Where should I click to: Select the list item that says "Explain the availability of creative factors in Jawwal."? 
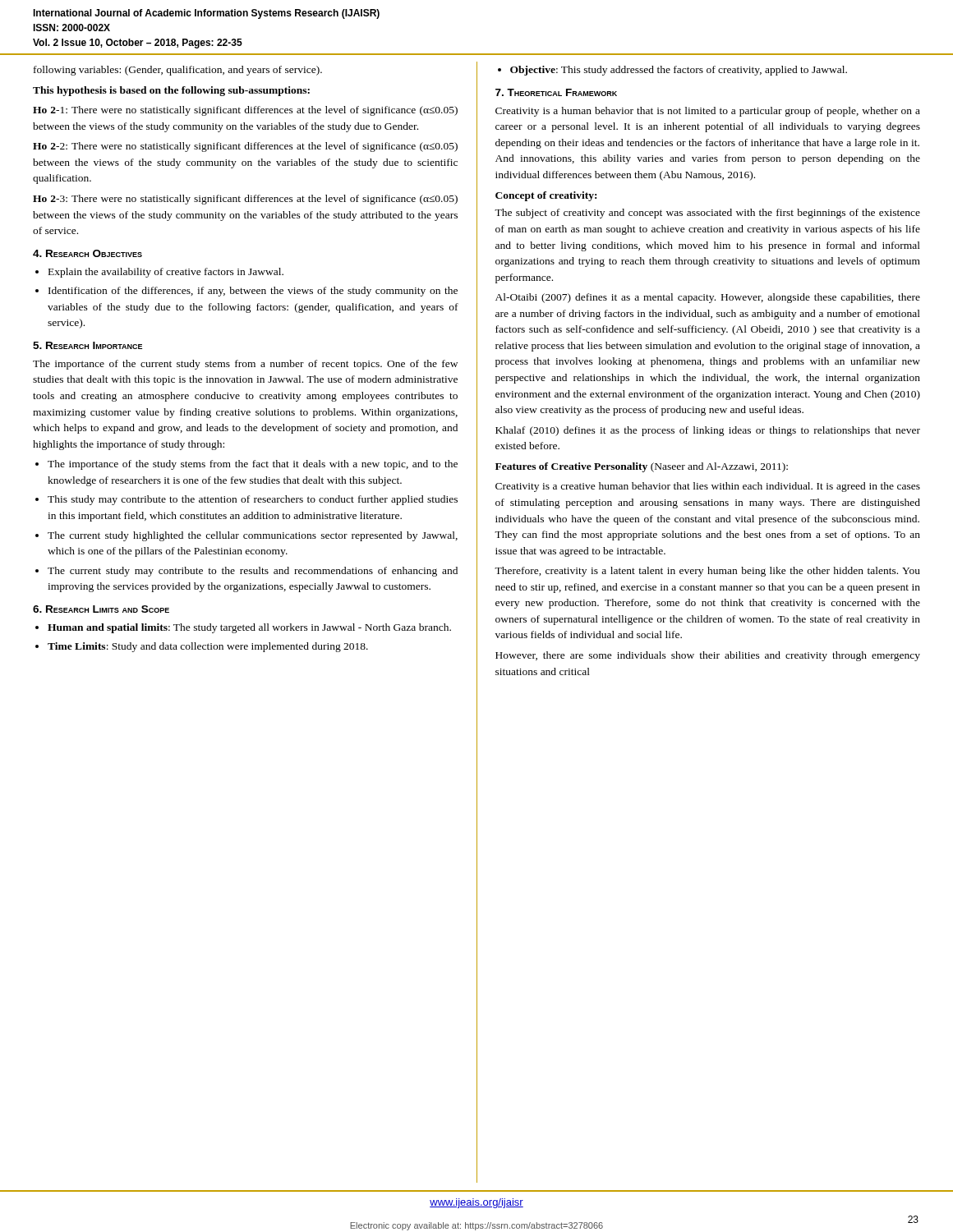coord(166,271)
